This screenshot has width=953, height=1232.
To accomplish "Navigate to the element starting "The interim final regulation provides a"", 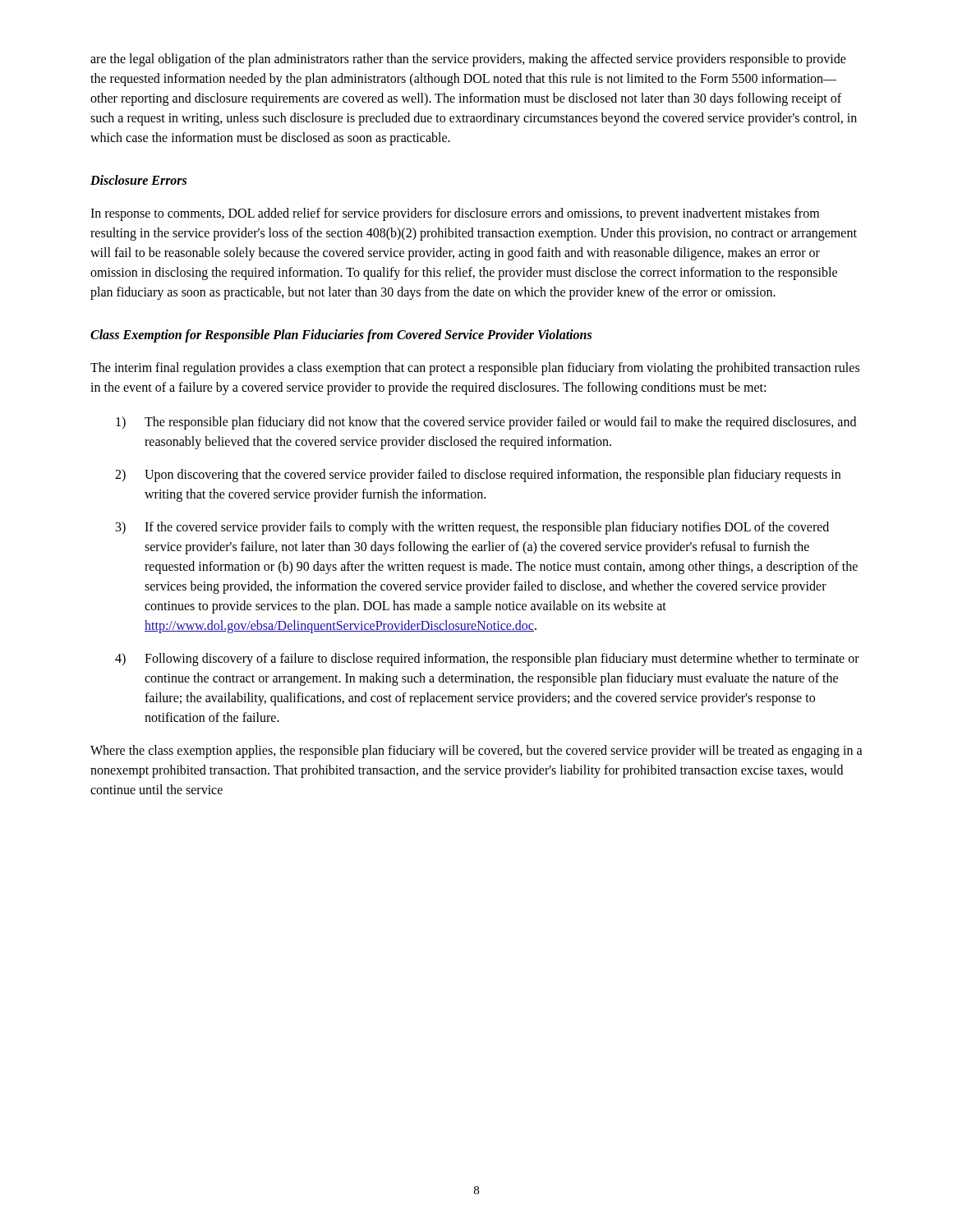I will (476, 378).
